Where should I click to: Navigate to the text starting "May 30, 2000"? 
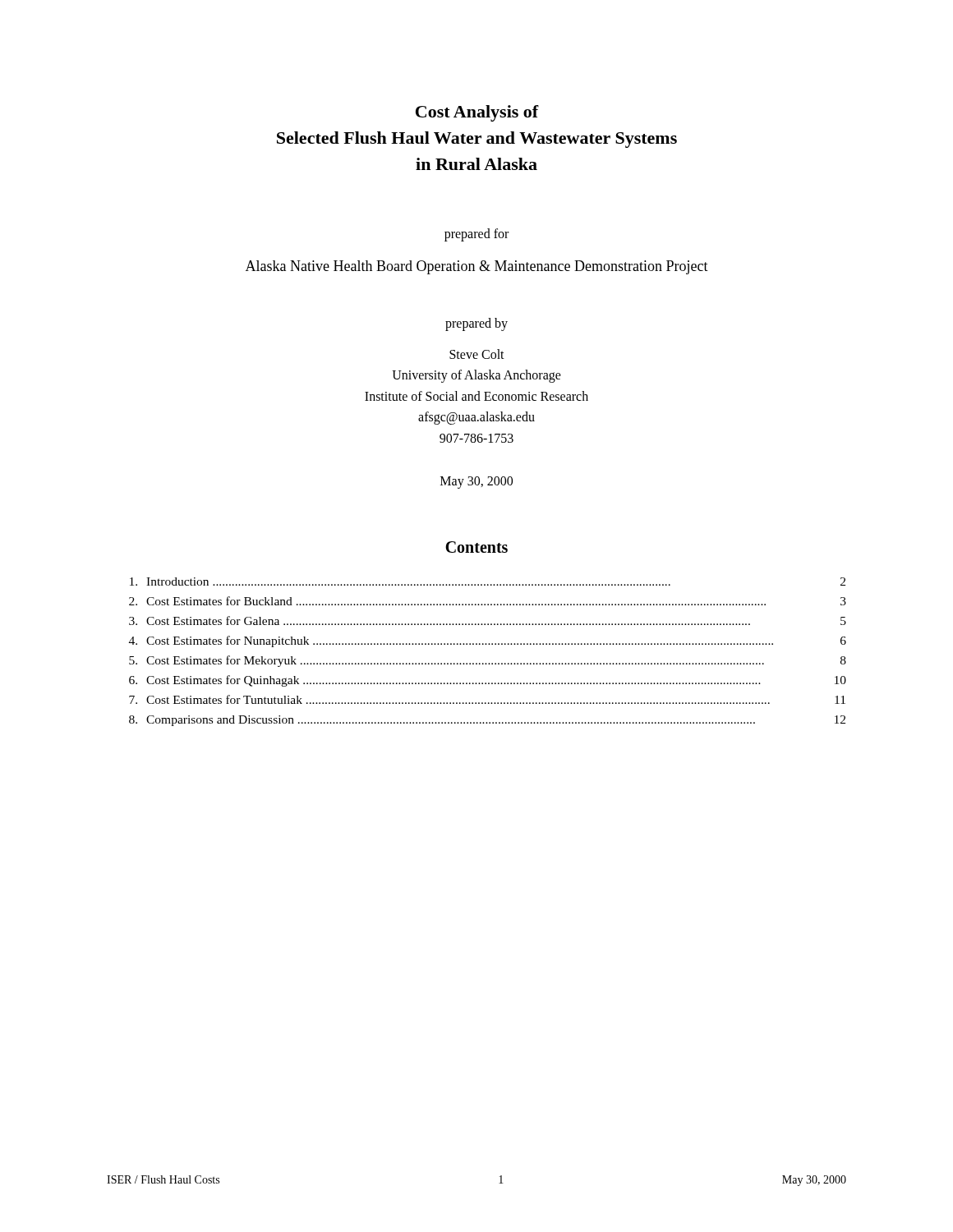pyautogui.click(x=476, y=481)
